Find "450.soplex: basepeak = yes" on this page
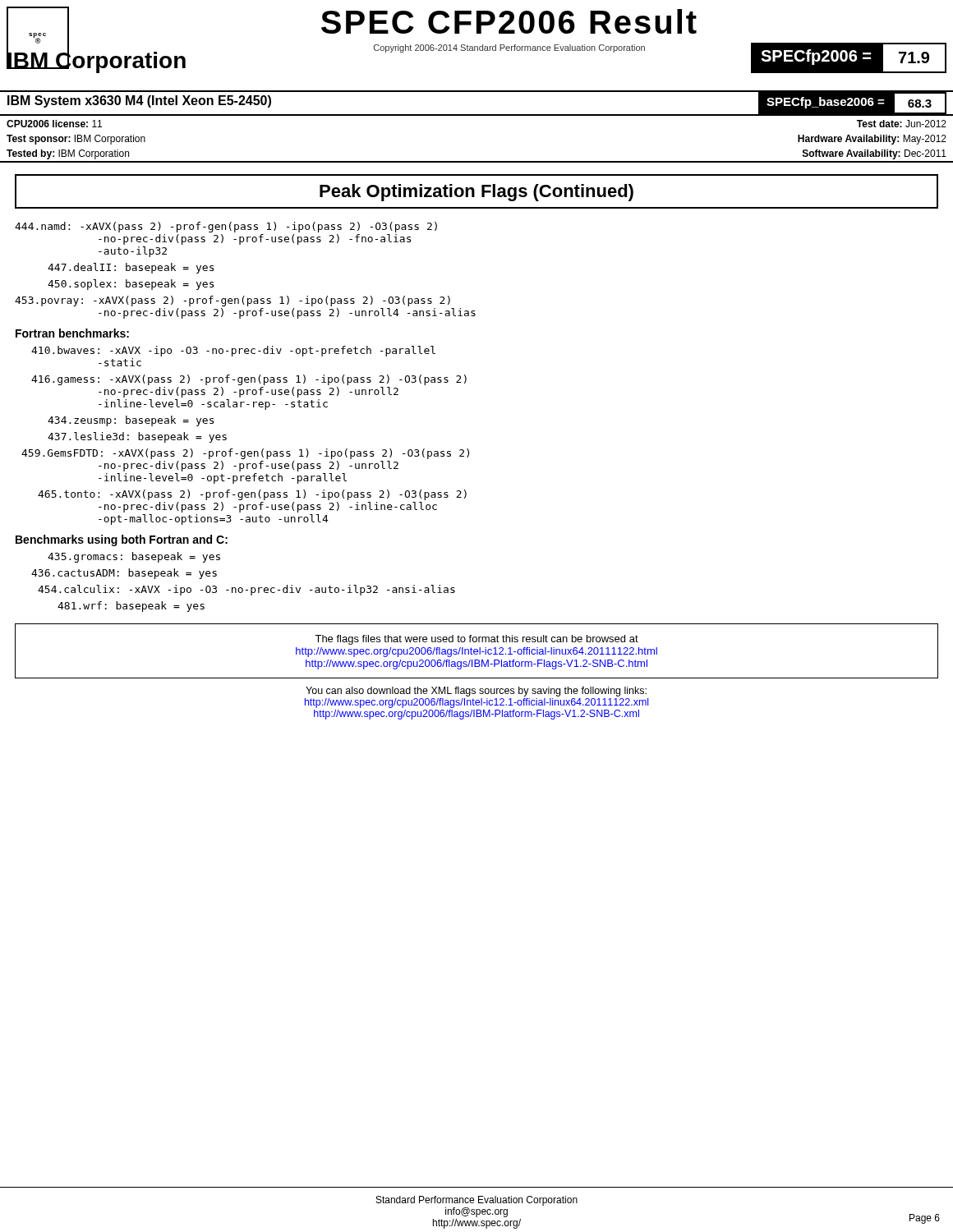Image resolution: width=953 pixels, height=1232 pixels. 115,284
